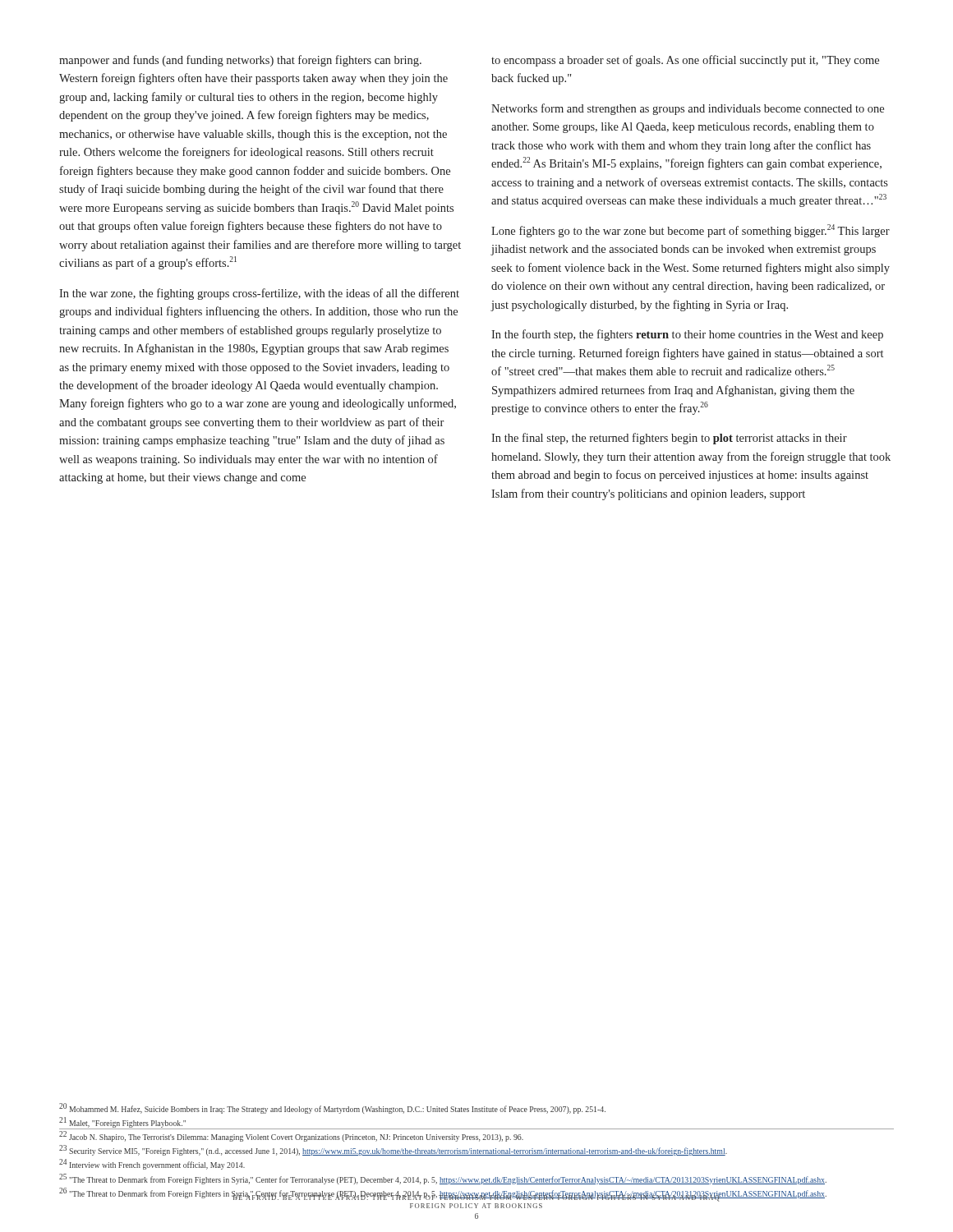Select the element starting "20 Mohammed M. Hafez, Suicide Bombers in Iraq:"
Viewport: 953px width, 1232px height.
[x=476, y=1109]
